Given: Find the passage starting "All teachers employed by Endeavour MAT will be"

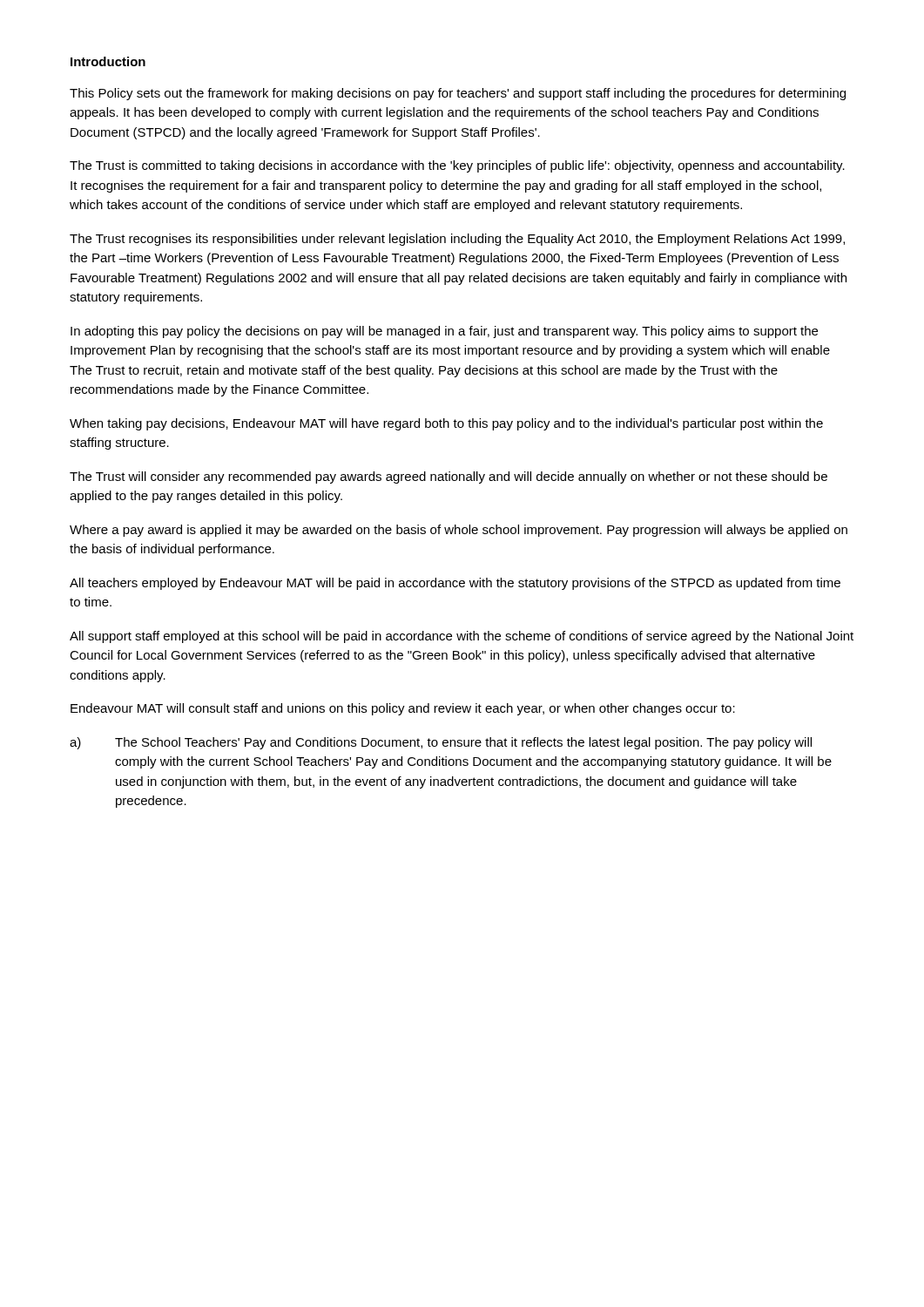Looking at the screenshot, I should 455,592.
